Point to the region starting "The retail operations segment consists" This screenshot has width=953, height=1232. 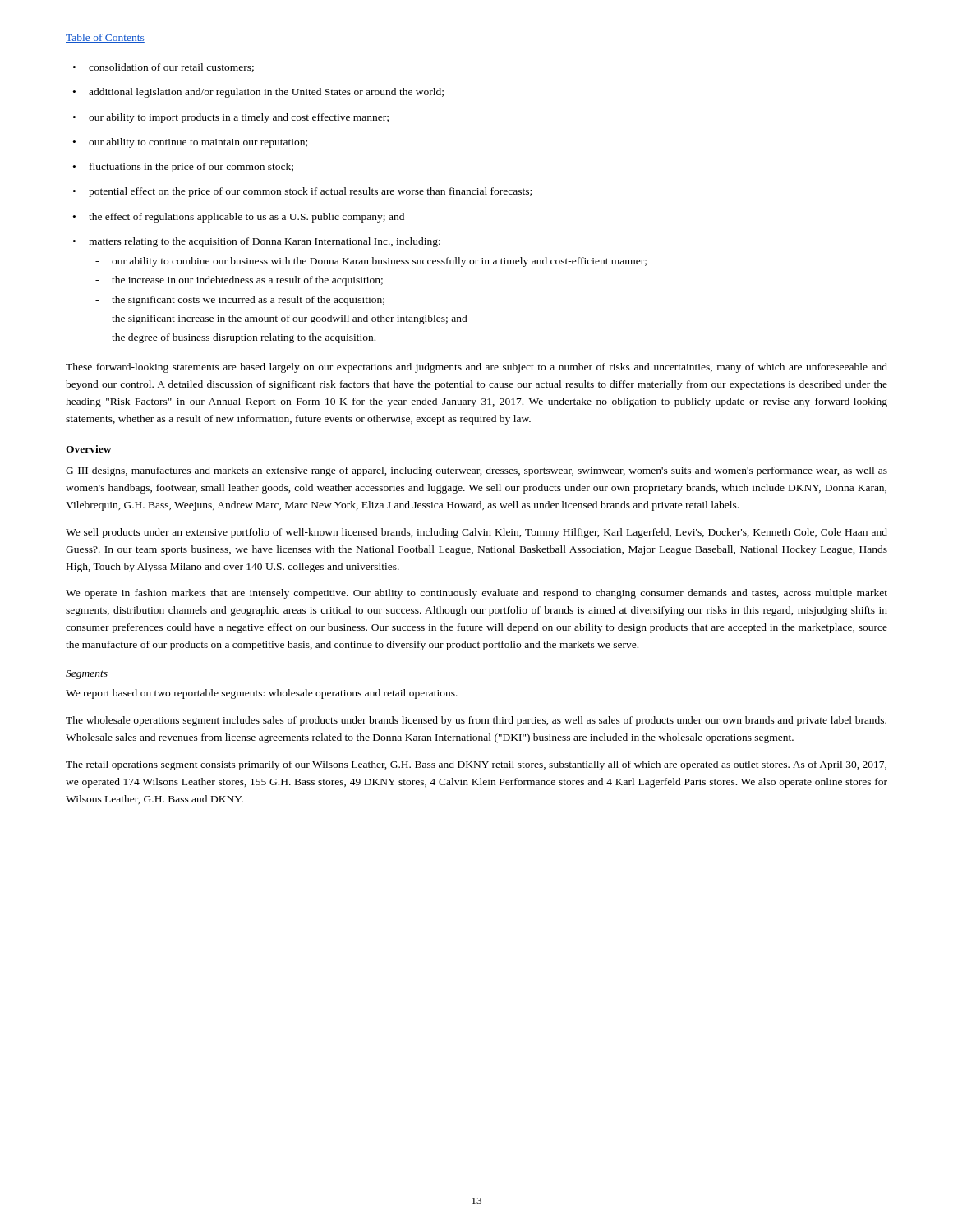476,781
